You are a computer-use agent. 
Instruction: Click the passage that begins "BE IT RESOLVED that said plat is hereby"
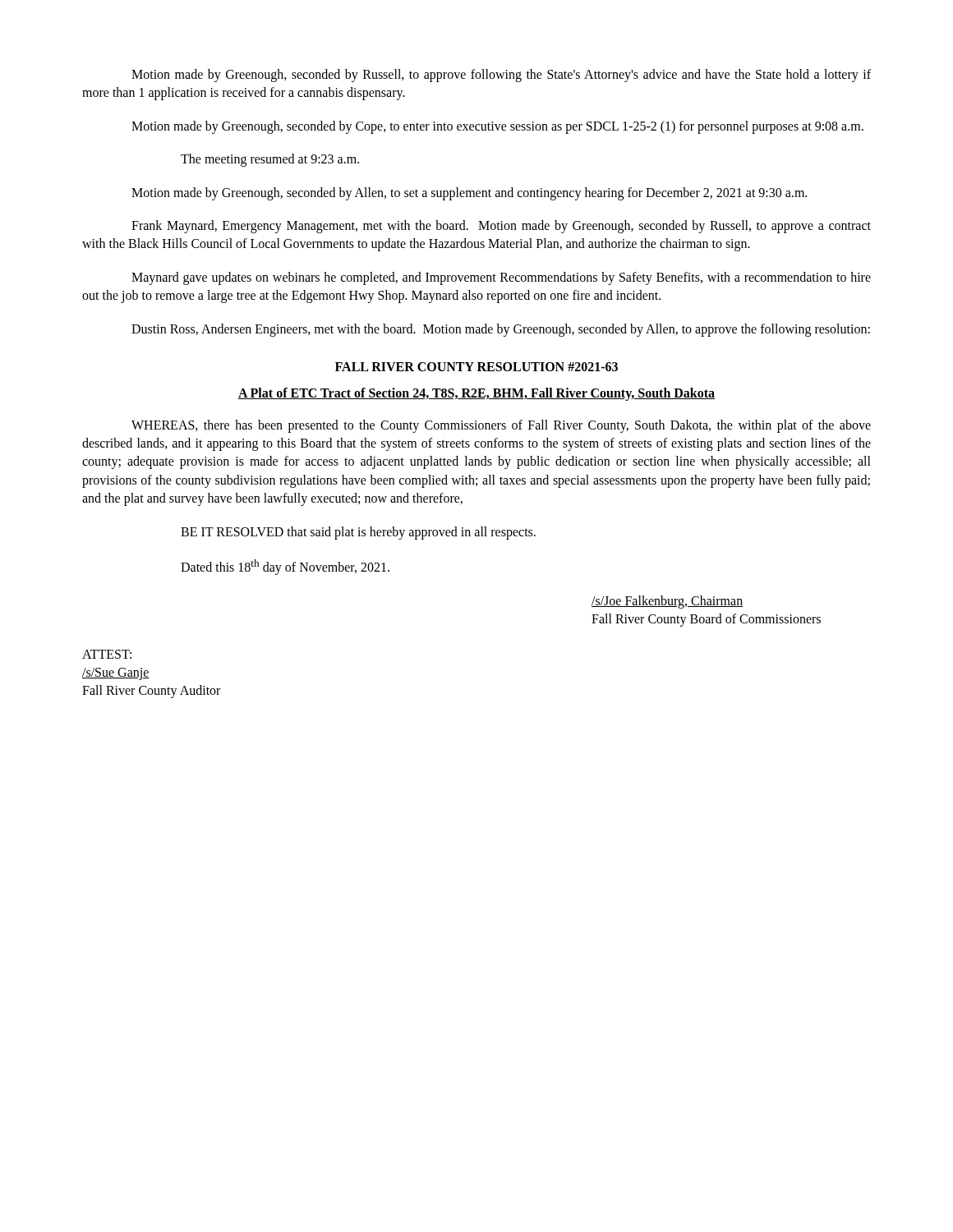coord(359,532)
